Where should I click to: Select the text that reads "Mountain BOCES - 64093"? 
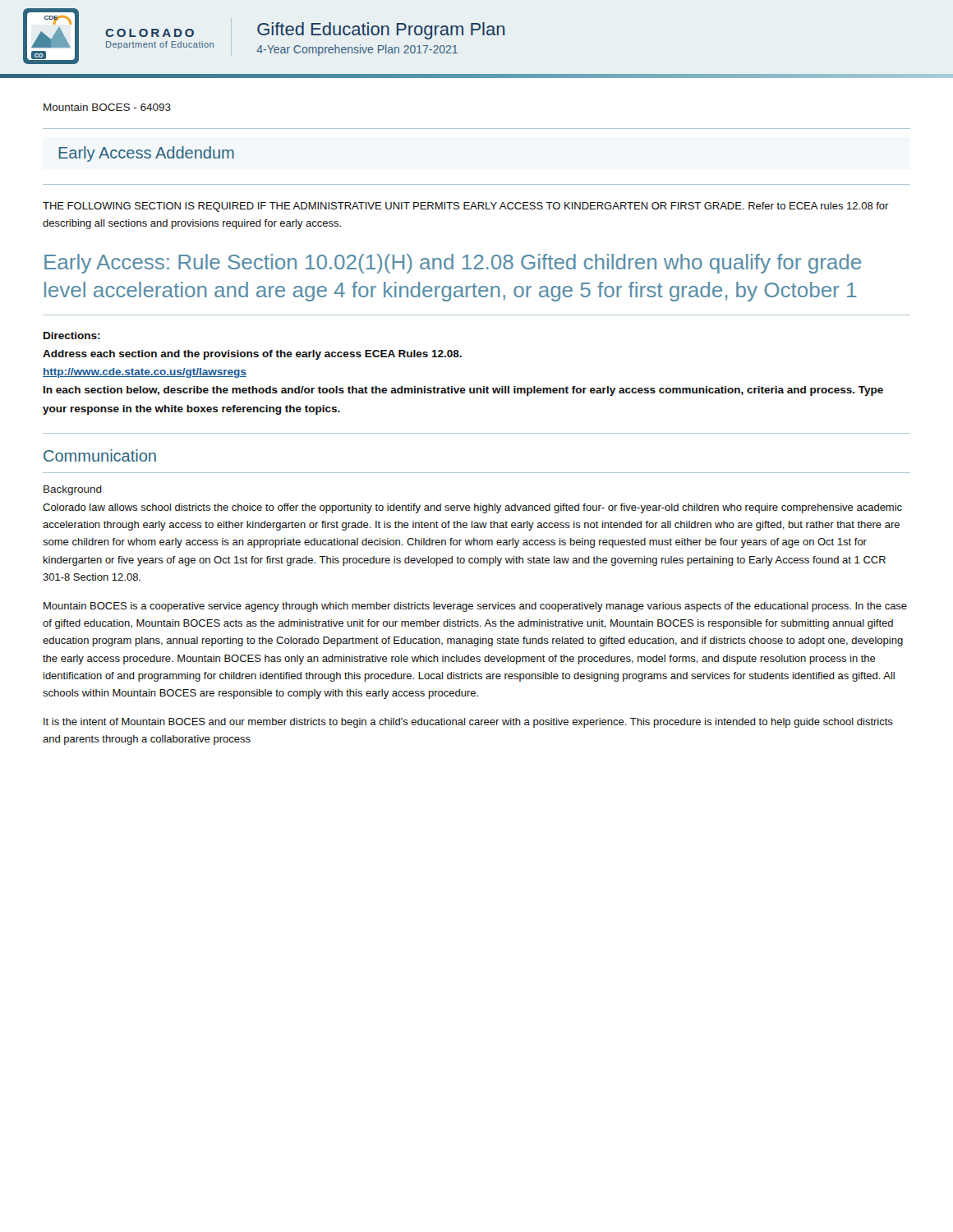pos(107,107)
